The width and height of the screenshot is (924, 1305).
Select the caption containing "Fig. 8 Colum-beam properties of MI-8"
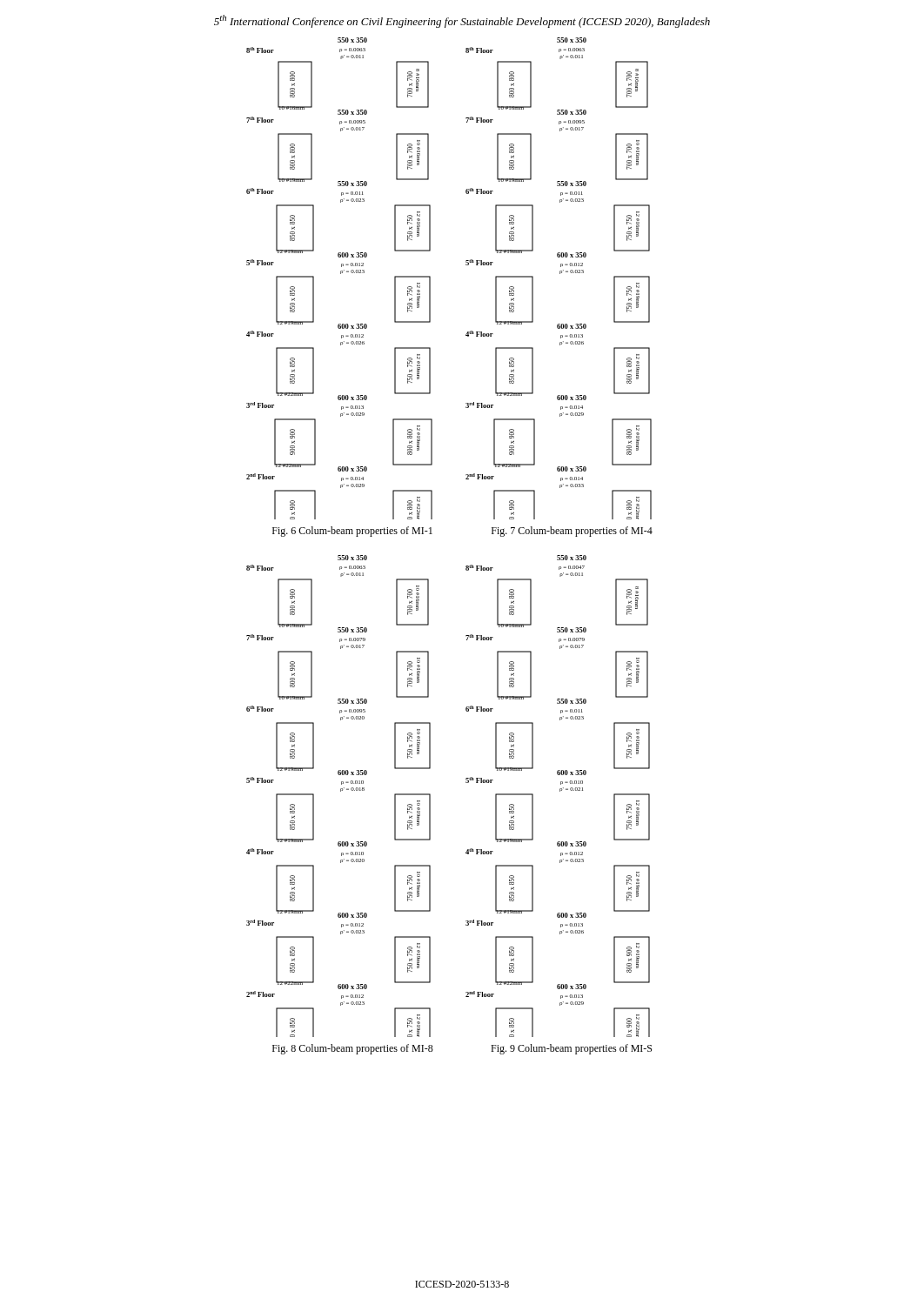coord(352,1049)
